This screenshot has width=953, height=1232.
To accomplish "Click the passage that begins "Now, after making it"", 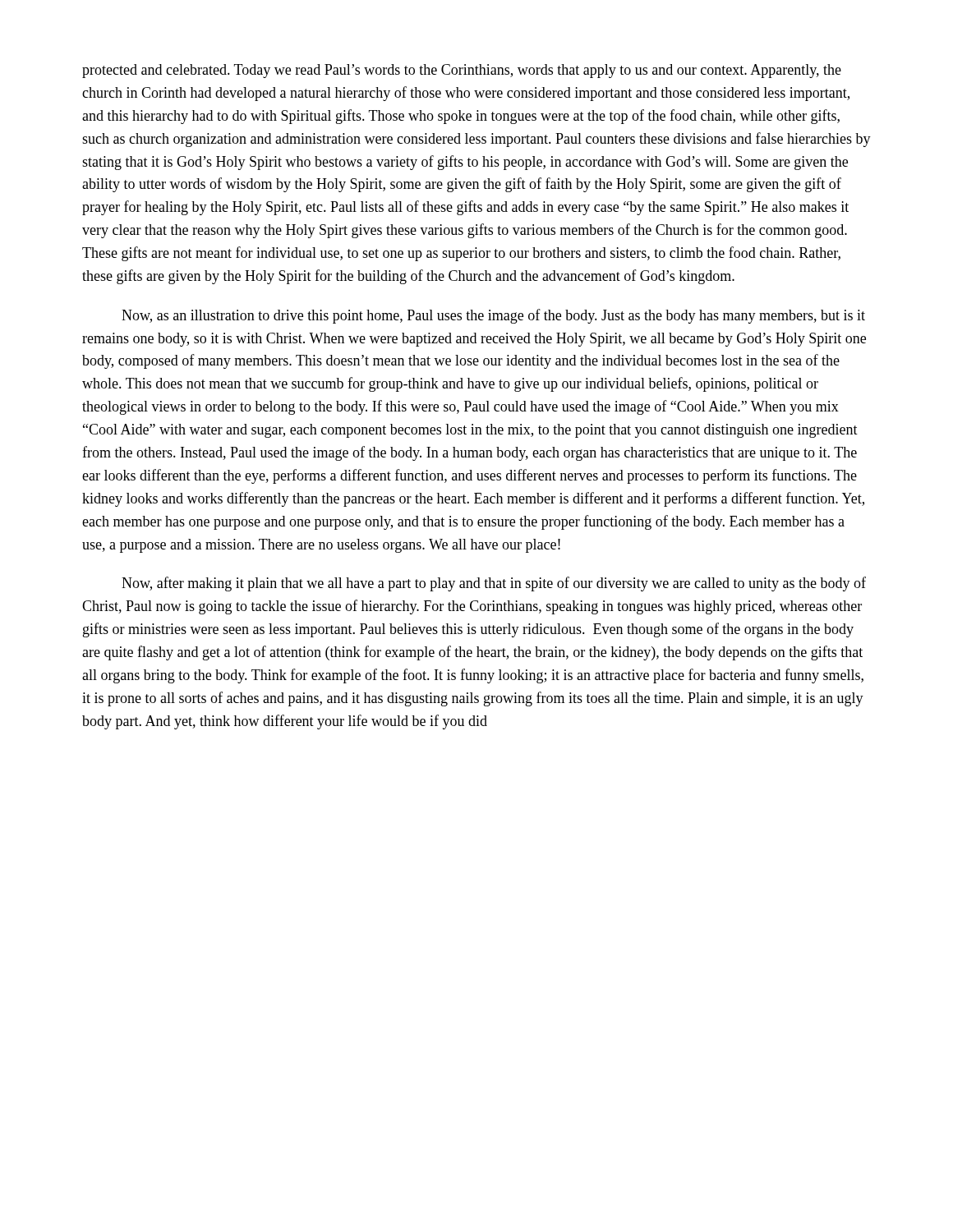I will (474, 652).
